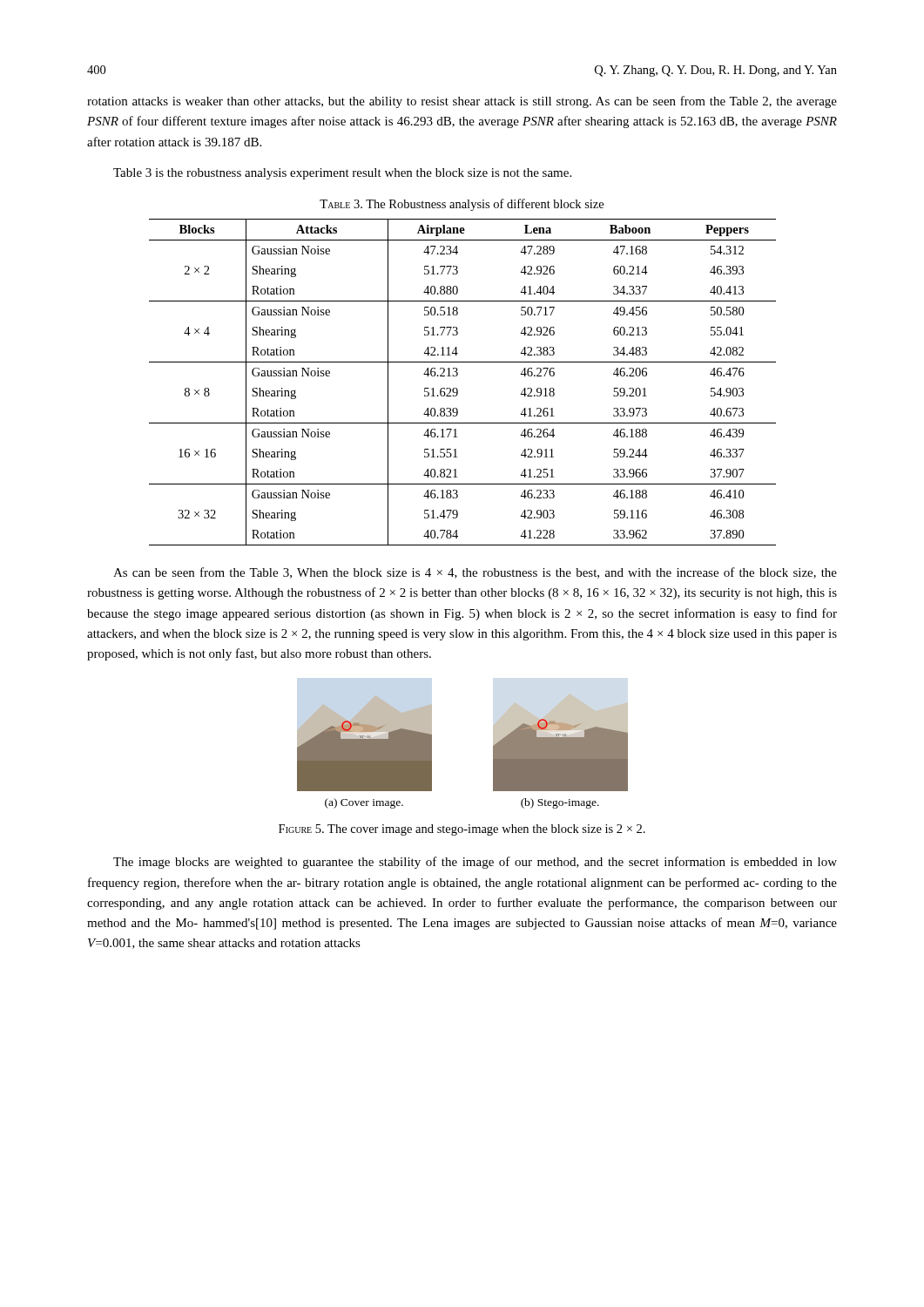Click on the table containing "8 × 8"
Image resolution: width=924 pixels, height=1307 pixels.
462,382
